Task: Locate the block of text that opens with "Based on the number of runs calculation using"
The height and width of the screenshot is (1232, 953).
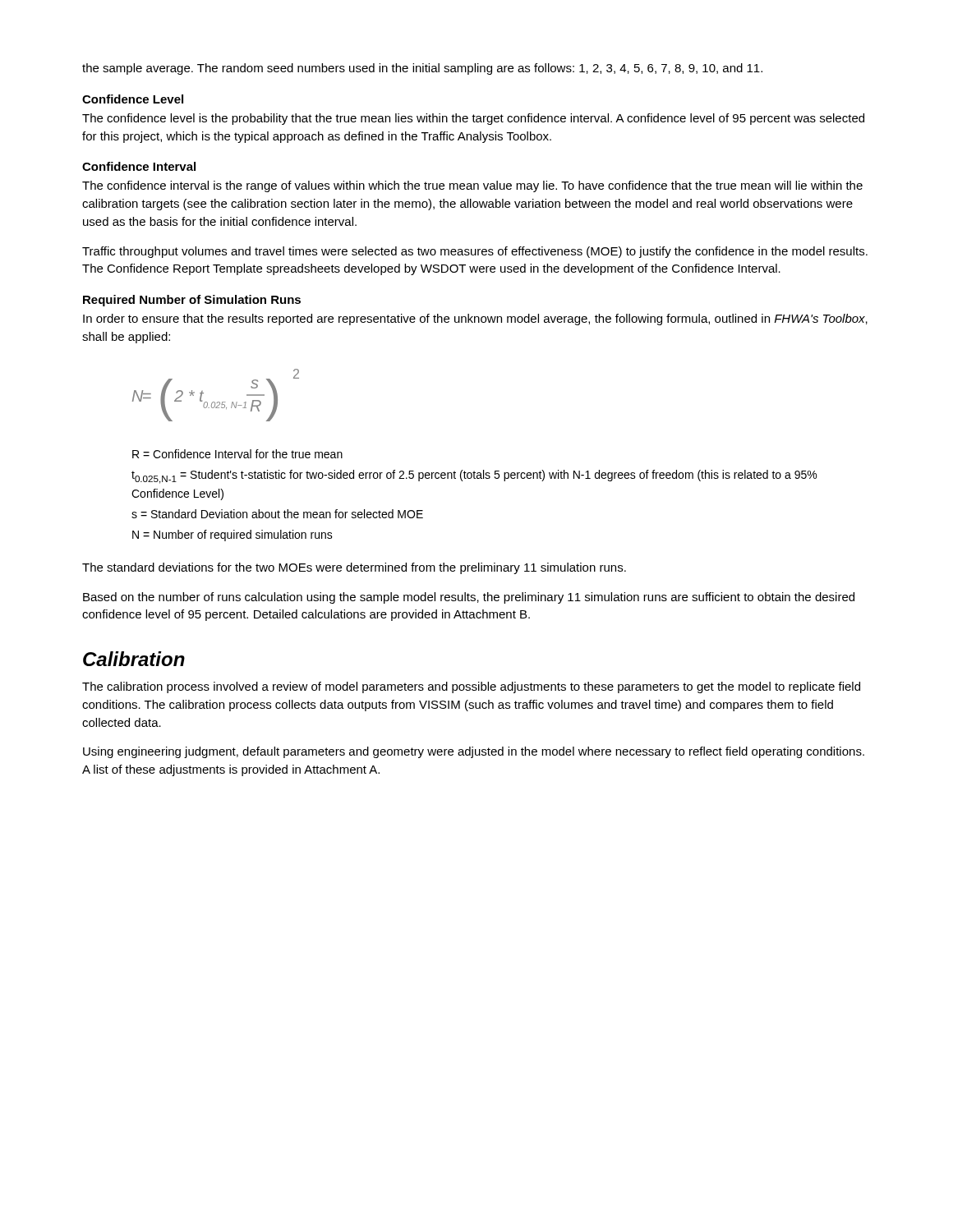Action: 469,605
